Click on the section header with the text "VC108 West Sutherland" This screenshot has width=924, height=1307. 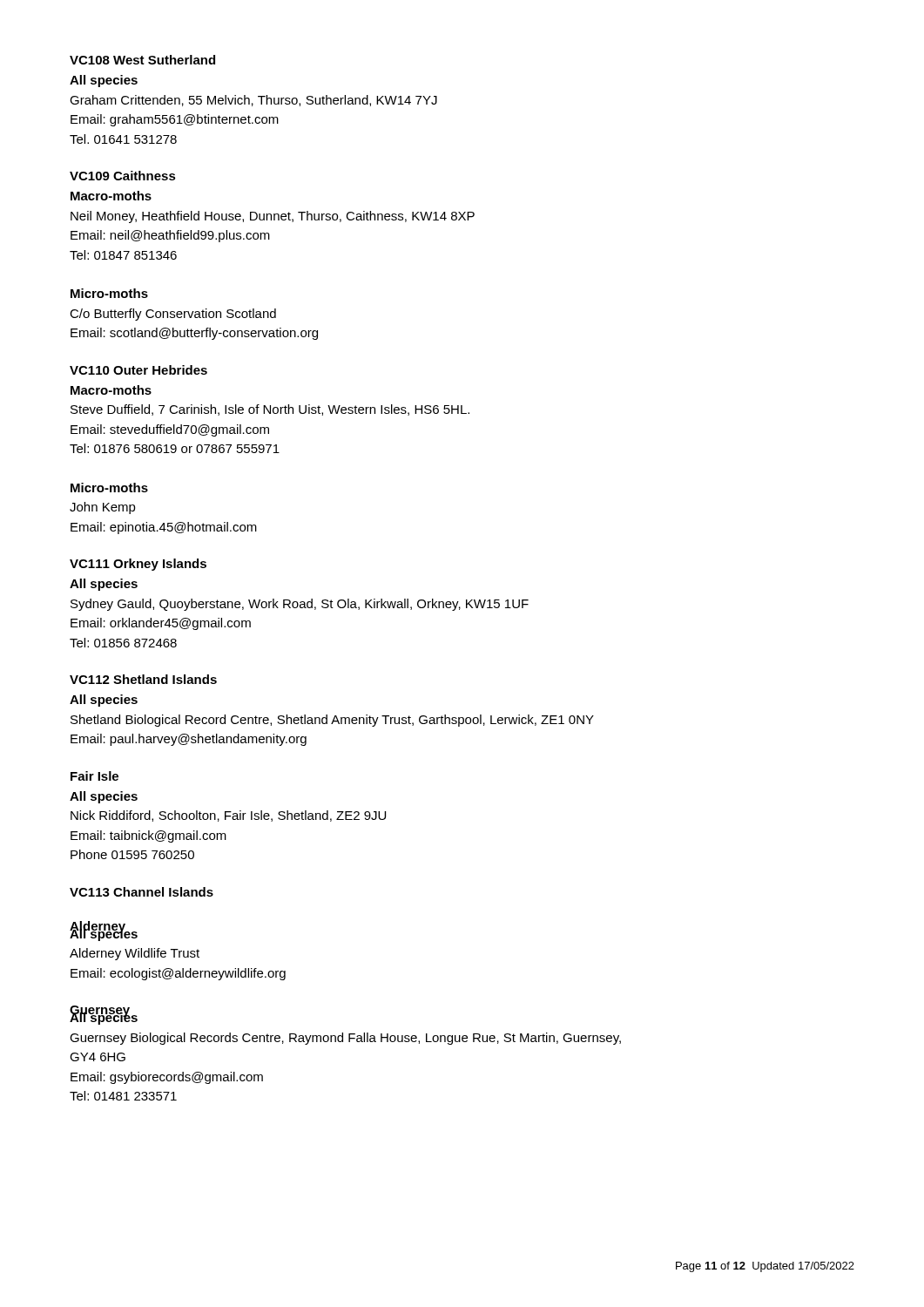point(142,60)
